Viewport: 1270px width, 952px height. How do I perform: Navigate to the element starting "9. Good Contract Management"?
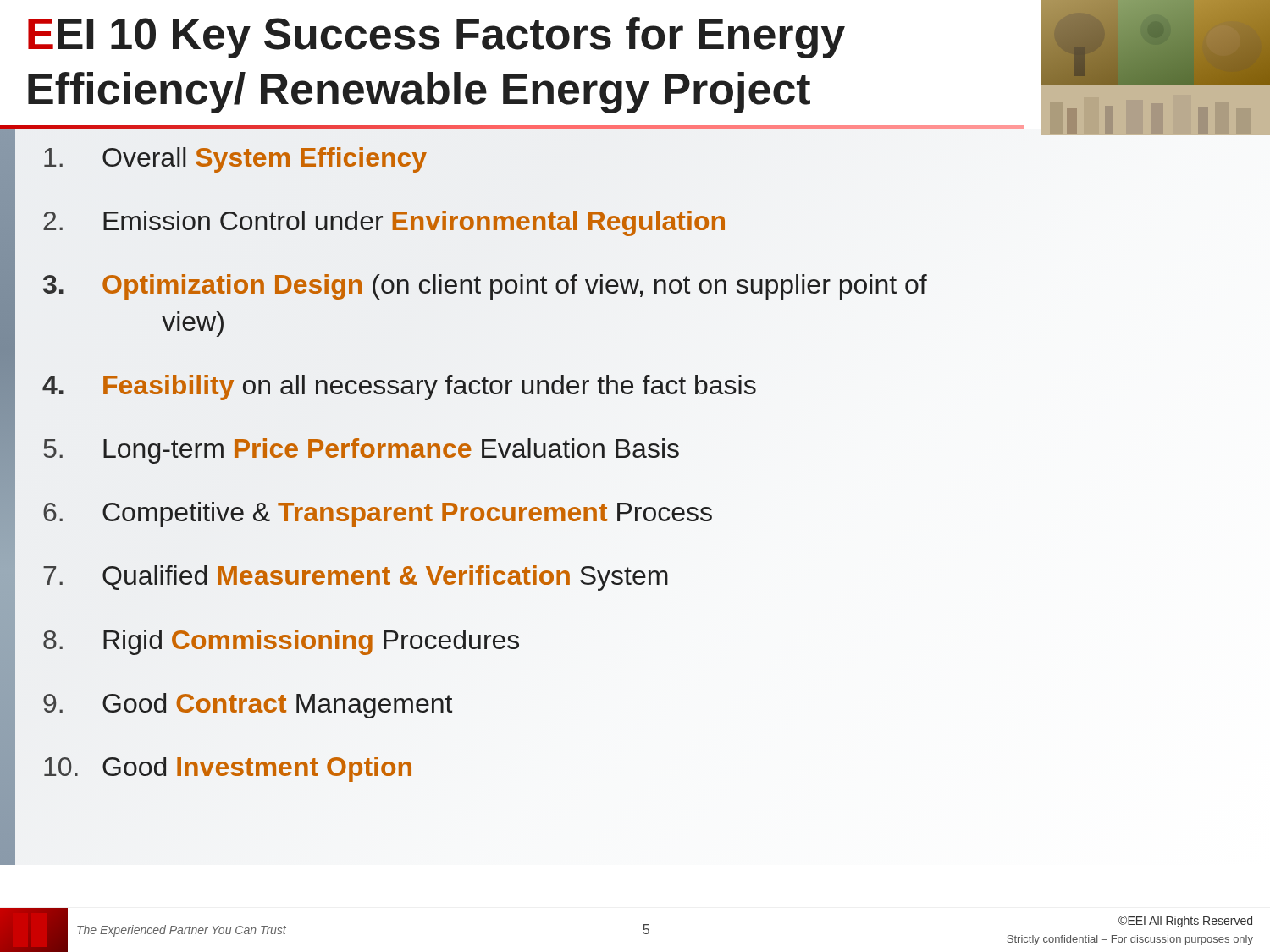[x=248, y=706]
